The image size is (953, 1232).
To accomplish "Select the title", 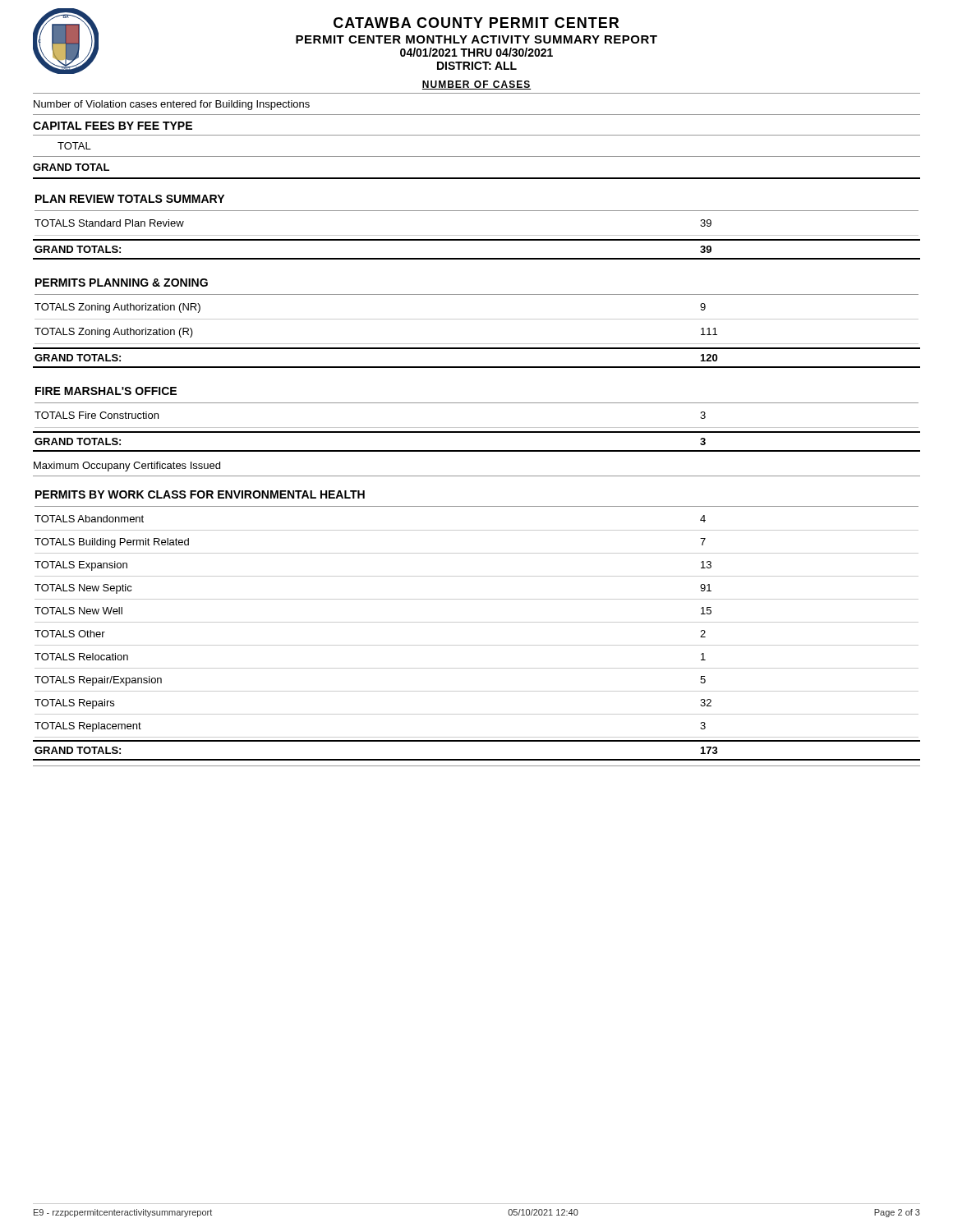I will (x=476, y=44).
